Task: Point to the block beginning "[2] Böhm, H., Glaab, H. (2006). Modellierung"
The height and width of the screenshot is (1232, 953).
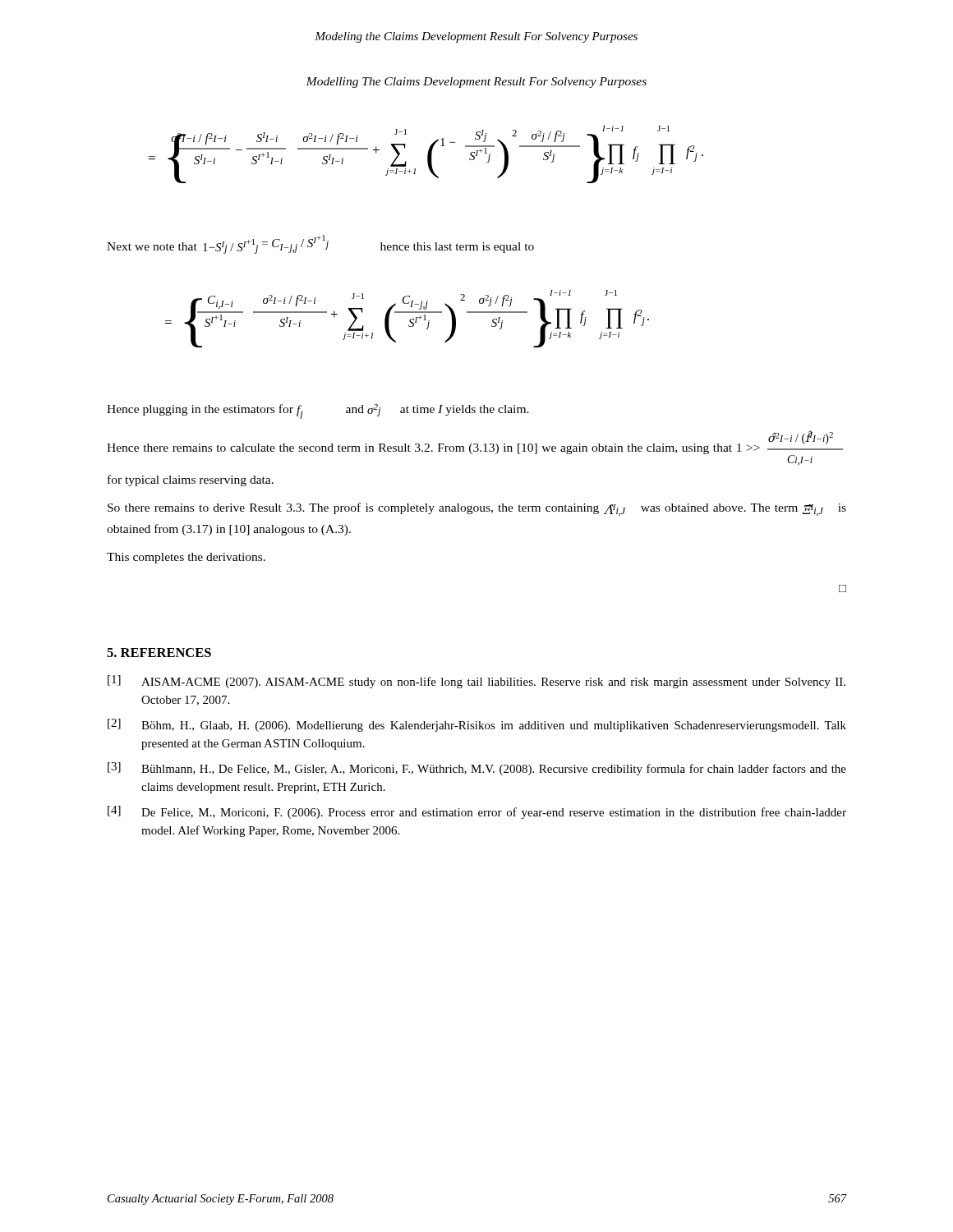Action: (x=476, y=735)
